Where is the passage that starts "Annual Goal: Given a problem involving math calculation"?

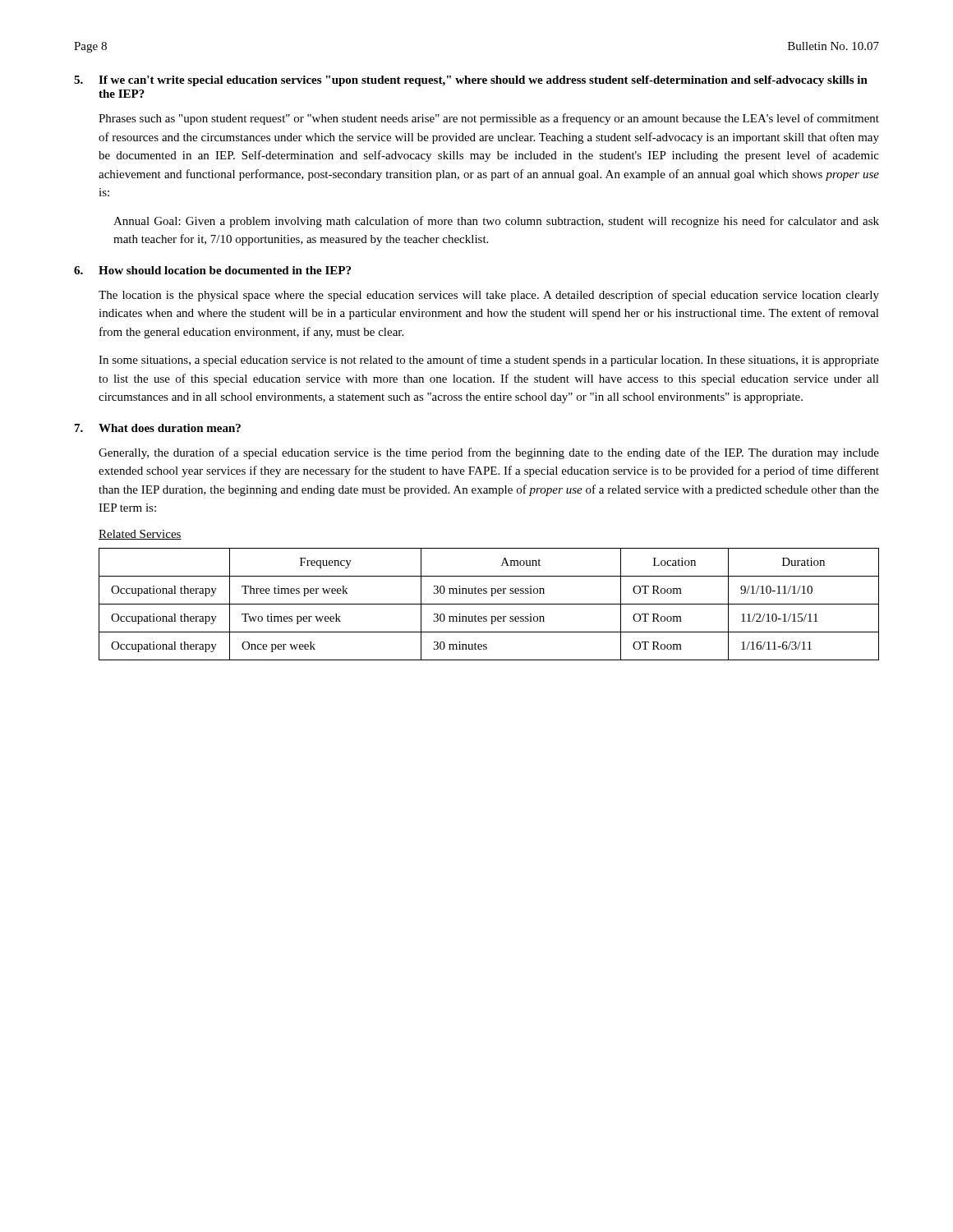point(496,230)
